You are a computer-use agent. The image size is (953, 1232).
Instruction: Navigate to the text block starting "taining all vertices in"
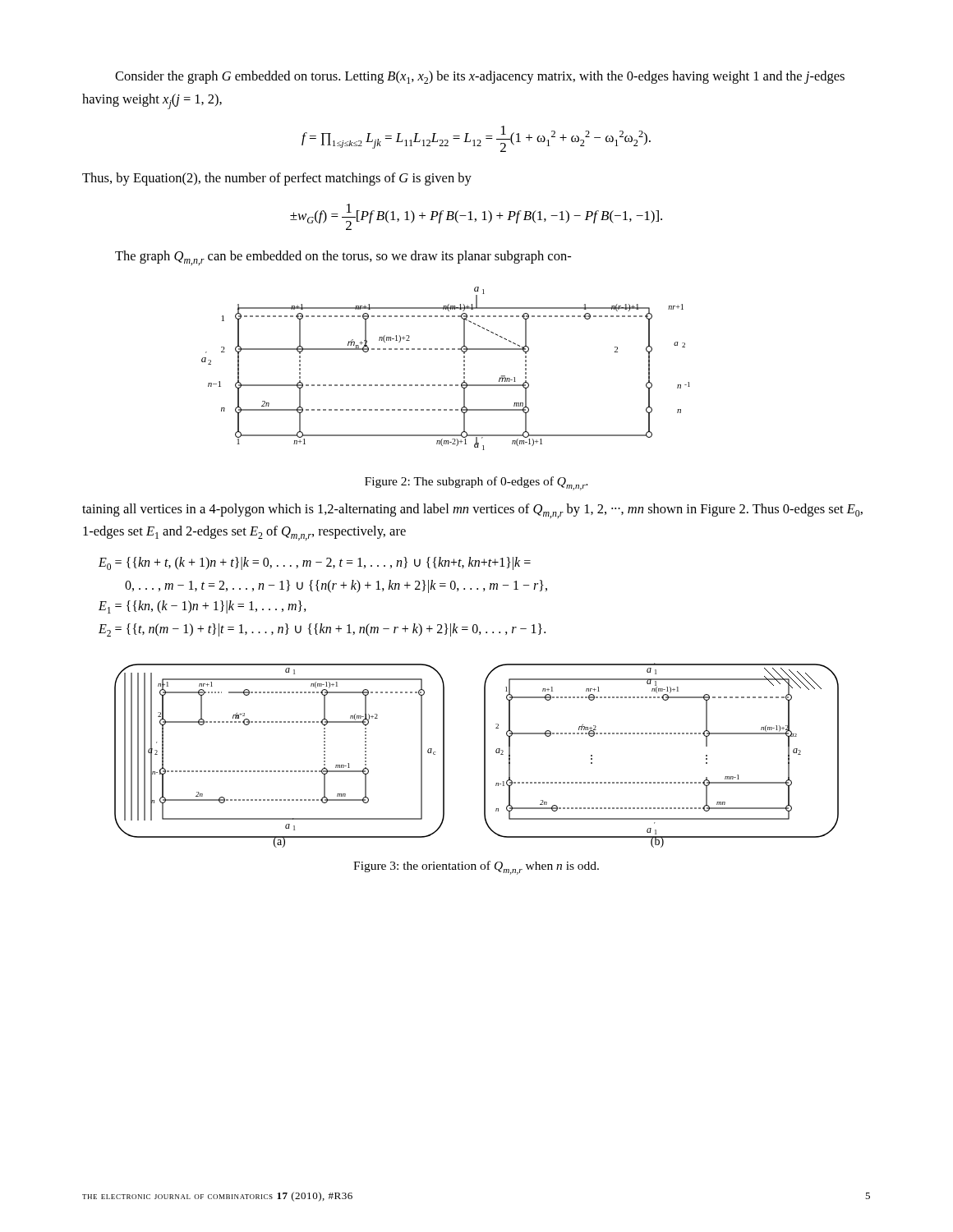(473, 521)
